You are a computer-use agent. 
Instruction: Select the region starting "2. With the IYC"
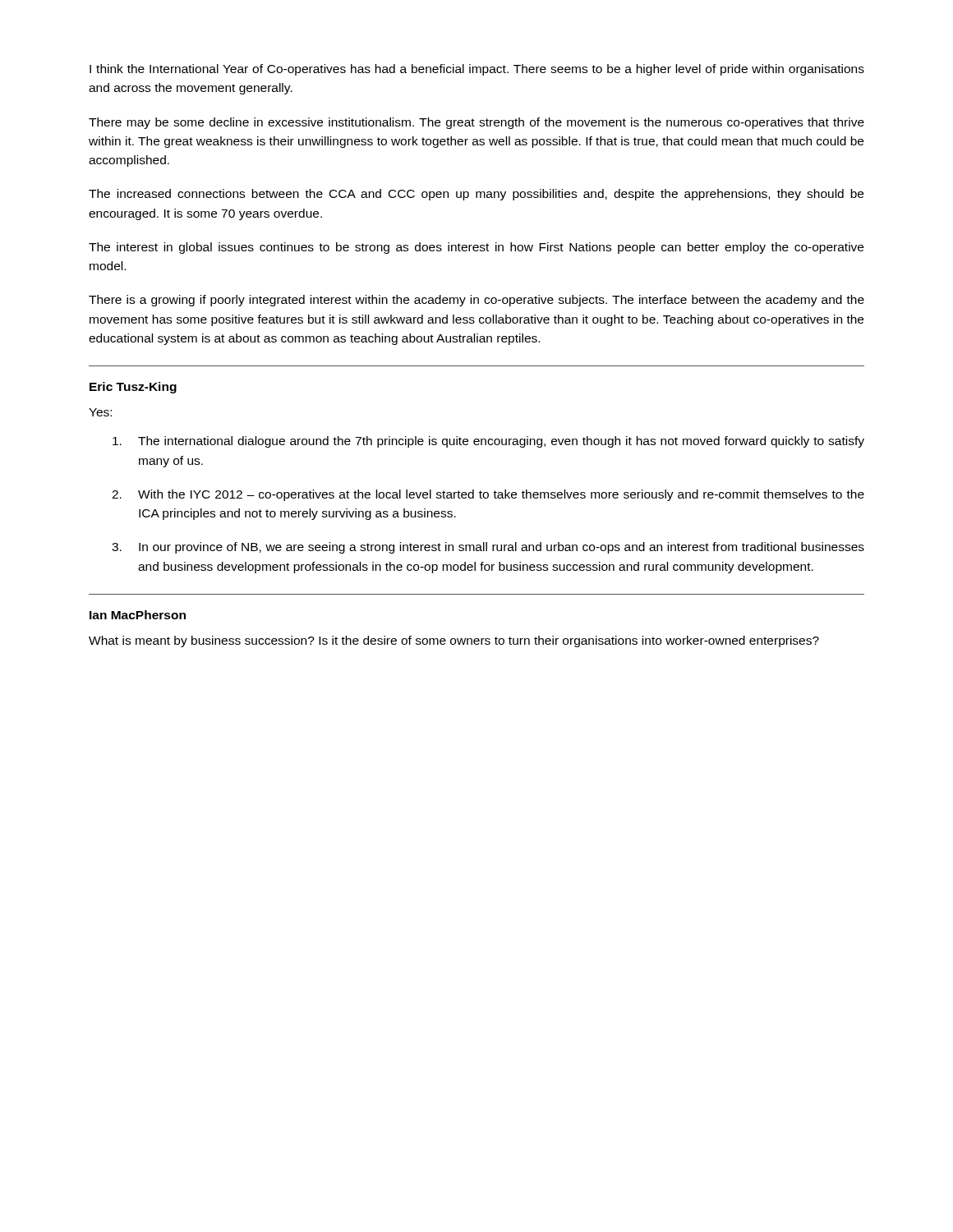[476, 504]
